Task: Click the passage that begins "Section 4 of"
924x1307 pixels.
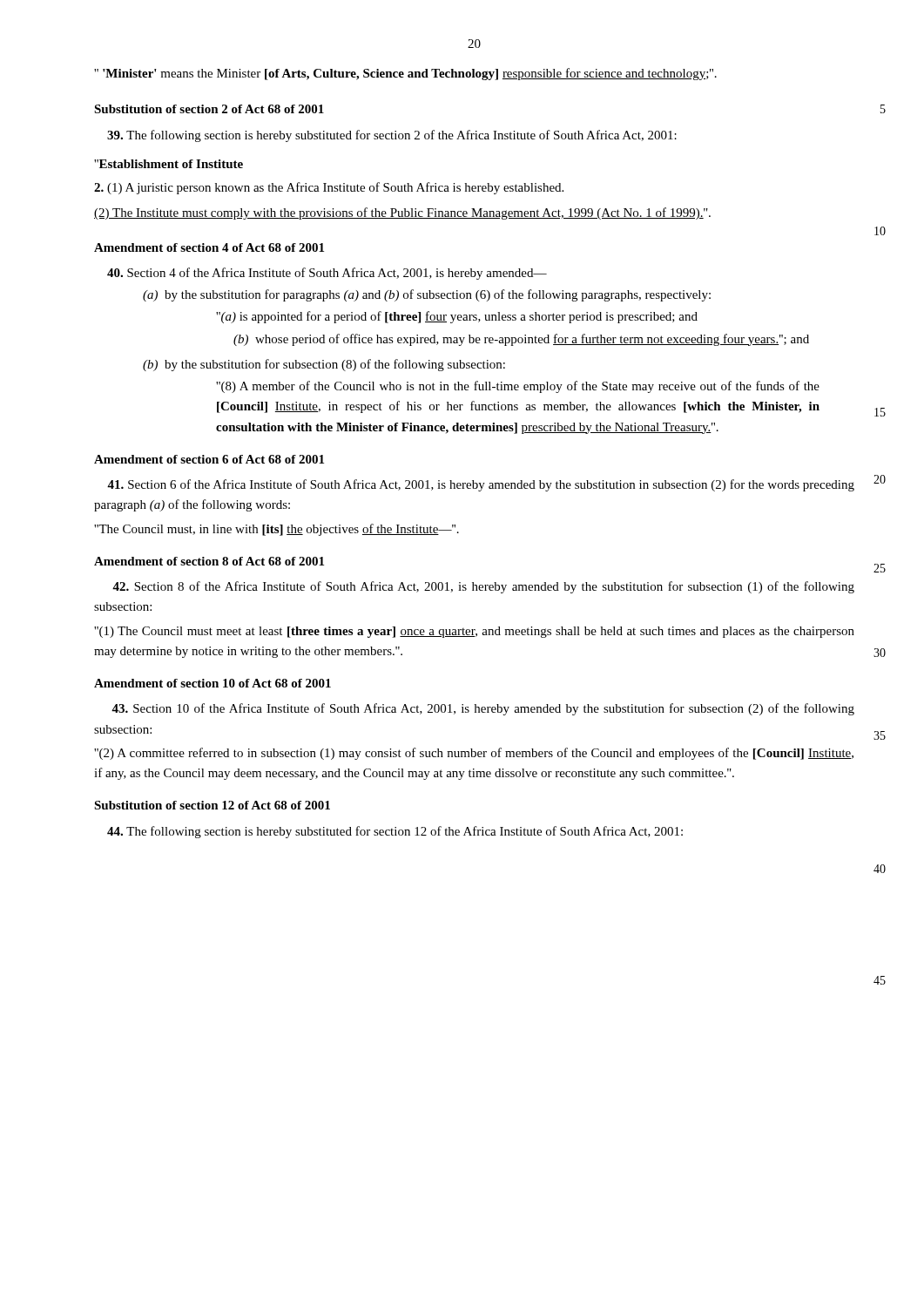Action: (x=320, y=273)
